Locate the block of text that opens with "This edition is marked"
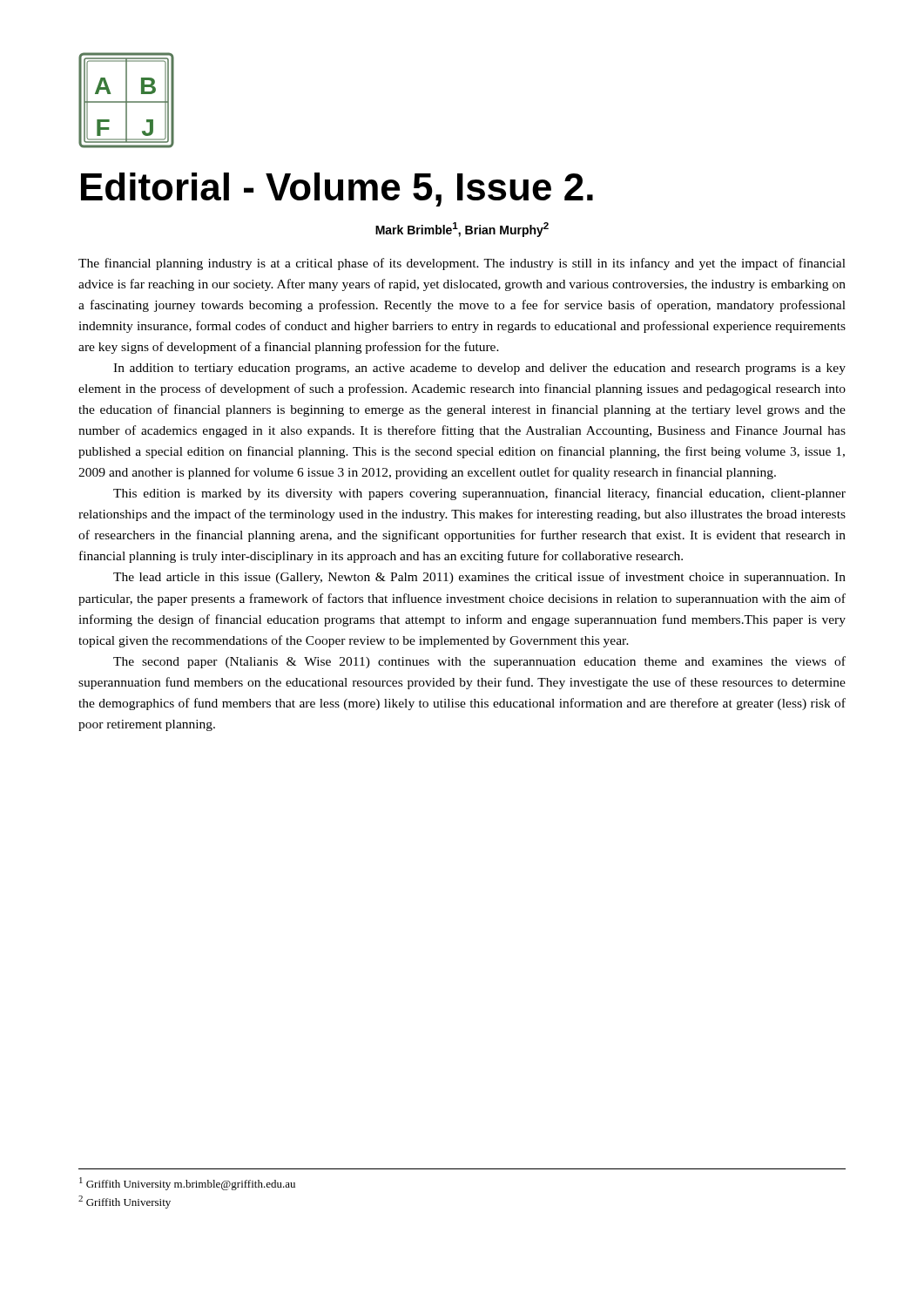924x1307 pixels. [462, 525]
